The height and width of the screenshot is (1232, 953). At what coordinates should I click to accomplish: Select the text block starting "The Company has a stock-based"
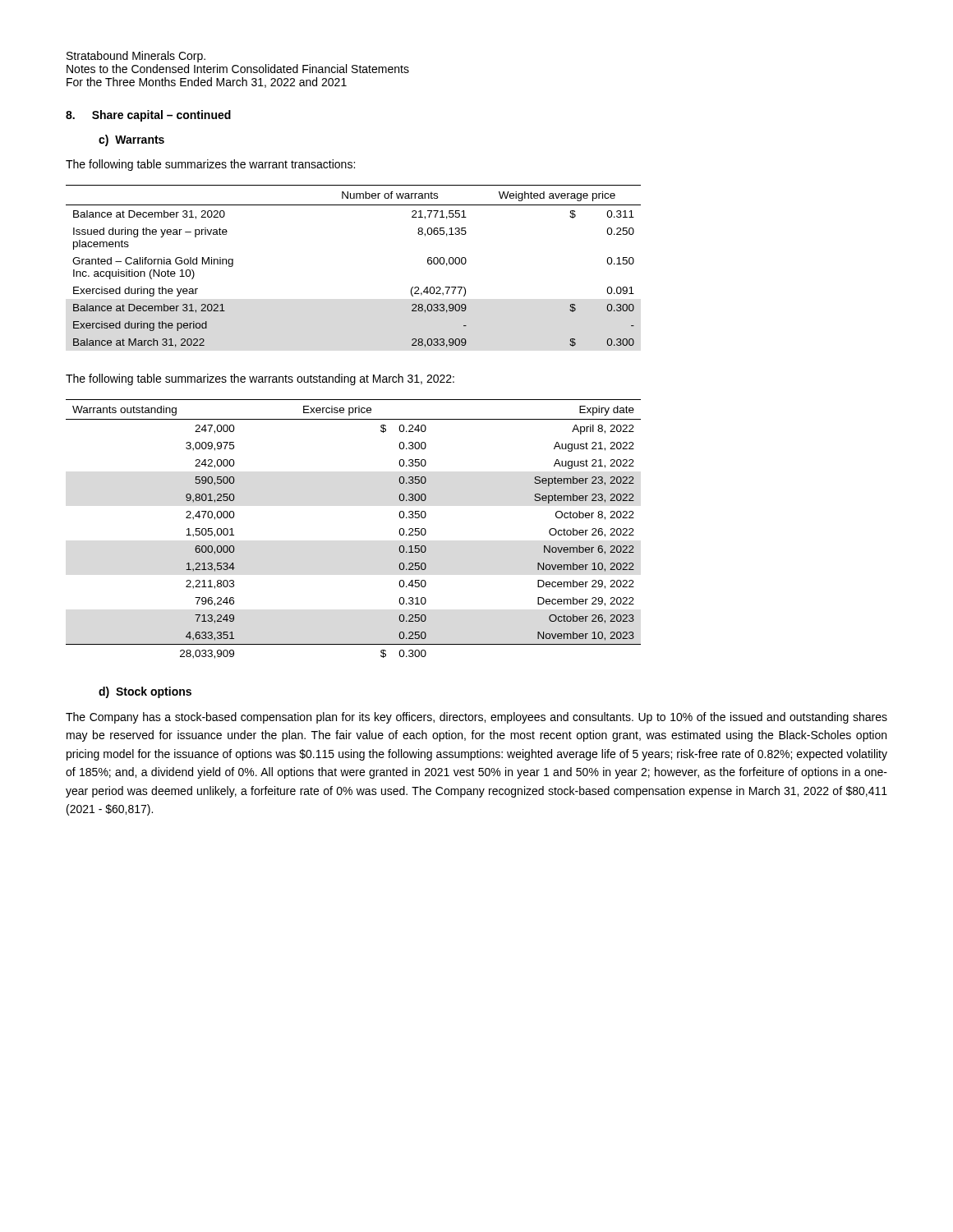point(476,763)
